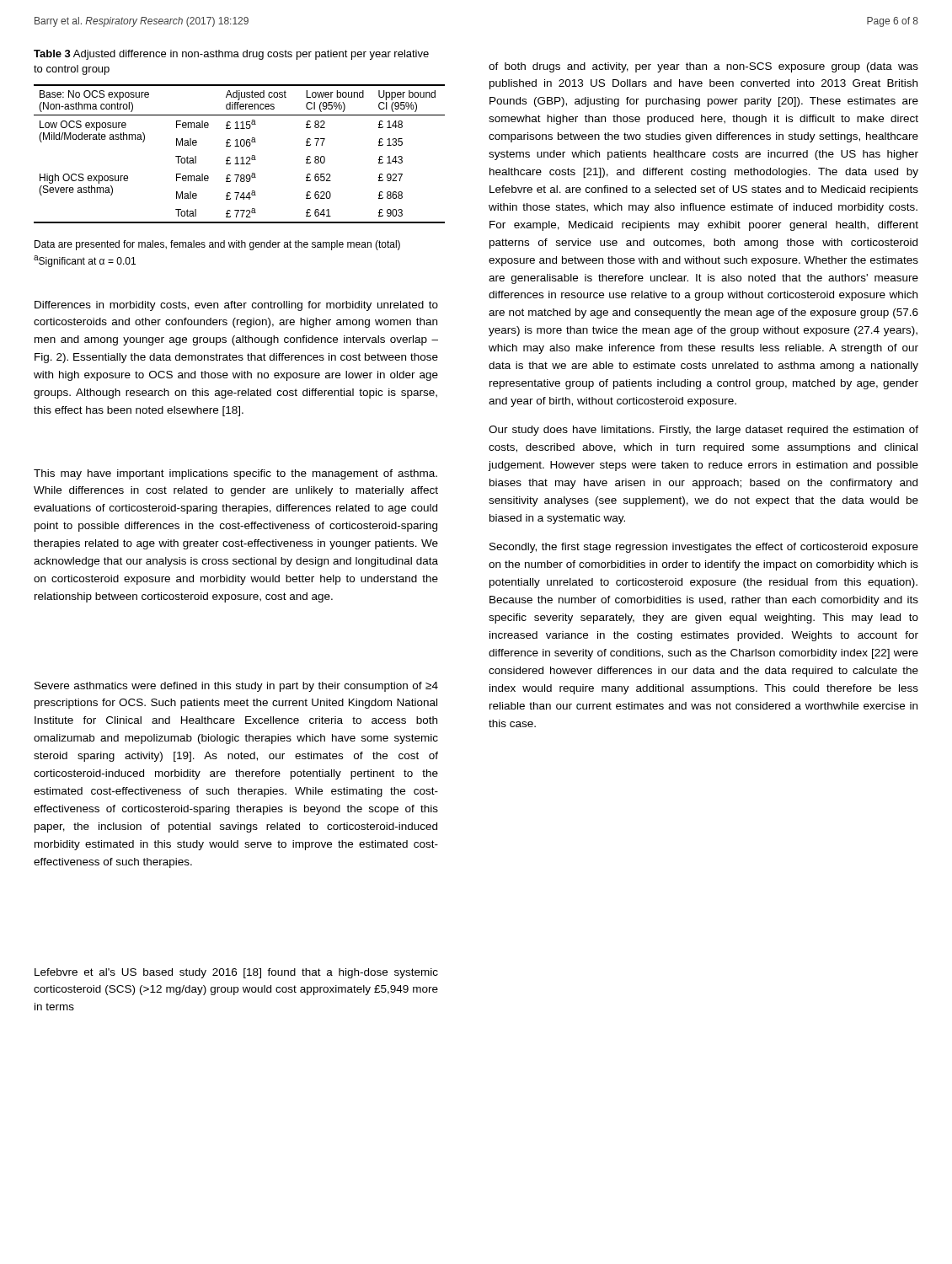Select the text block containing "This may have important implications specific"

click(x=236, y=535)
